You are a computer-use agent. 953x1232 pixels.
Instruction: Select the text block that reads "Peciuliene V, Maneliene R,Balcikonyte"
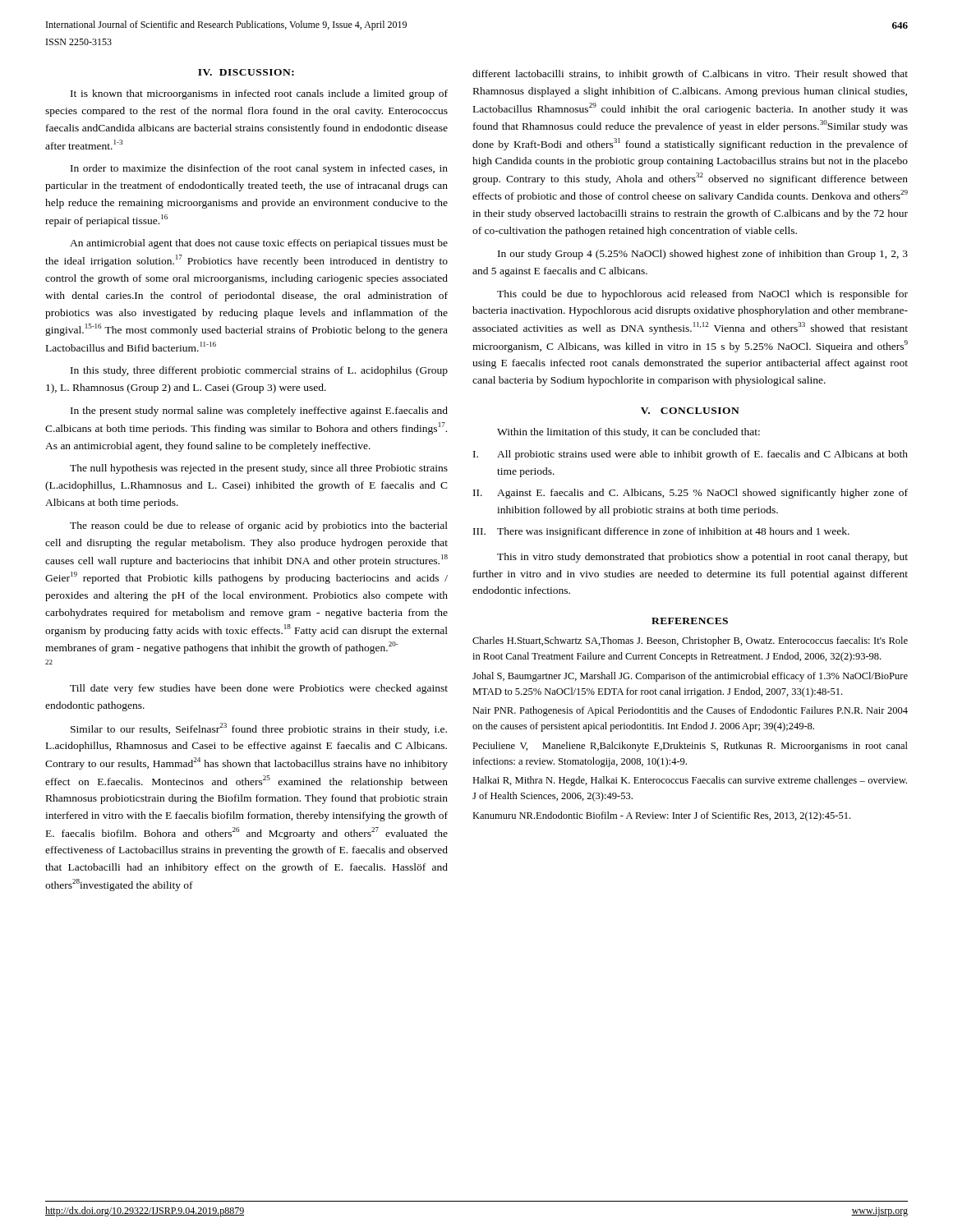pos(690,753)
